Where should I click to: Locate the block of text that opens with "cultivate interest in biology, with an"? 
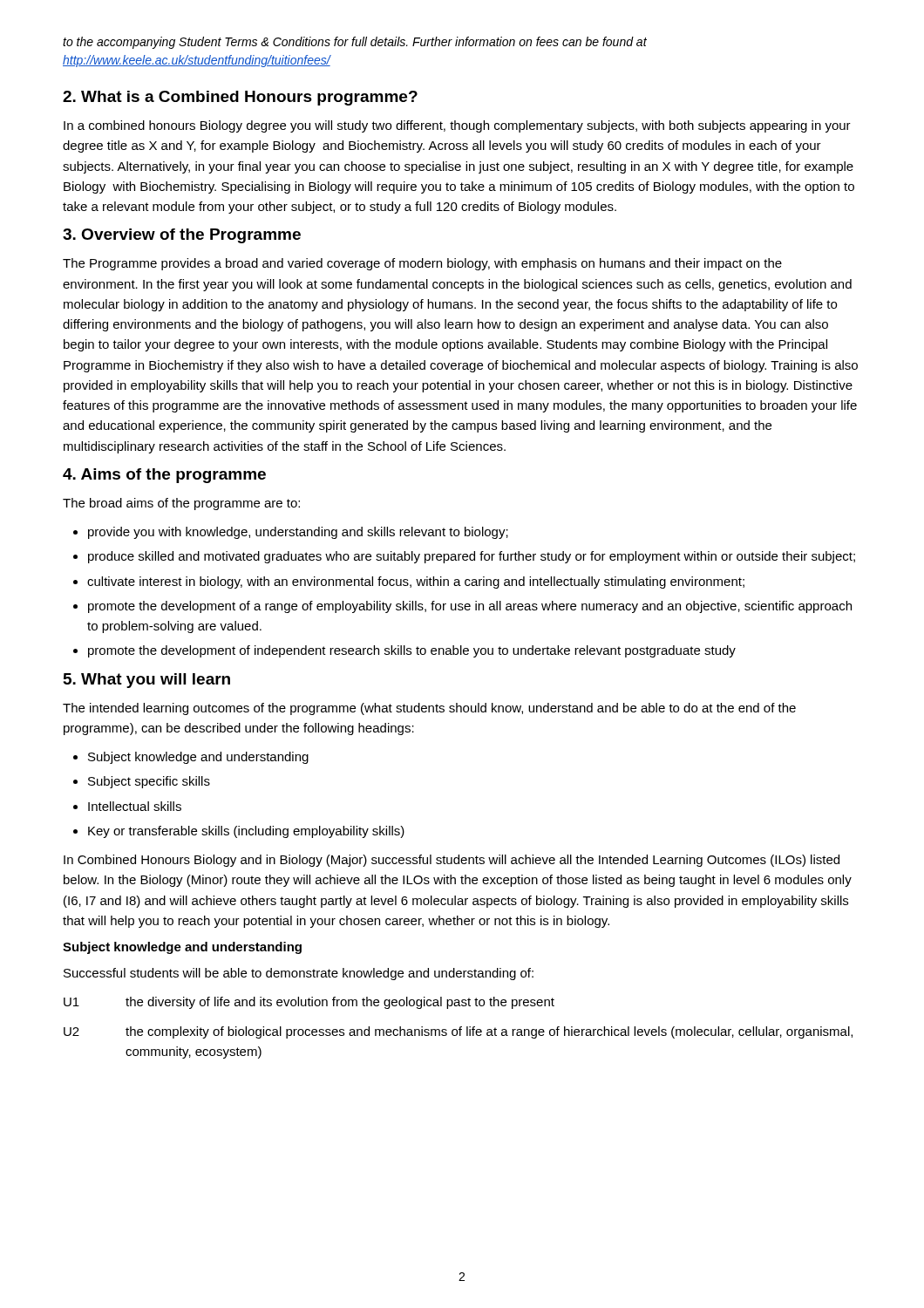(x=474, y=581)
